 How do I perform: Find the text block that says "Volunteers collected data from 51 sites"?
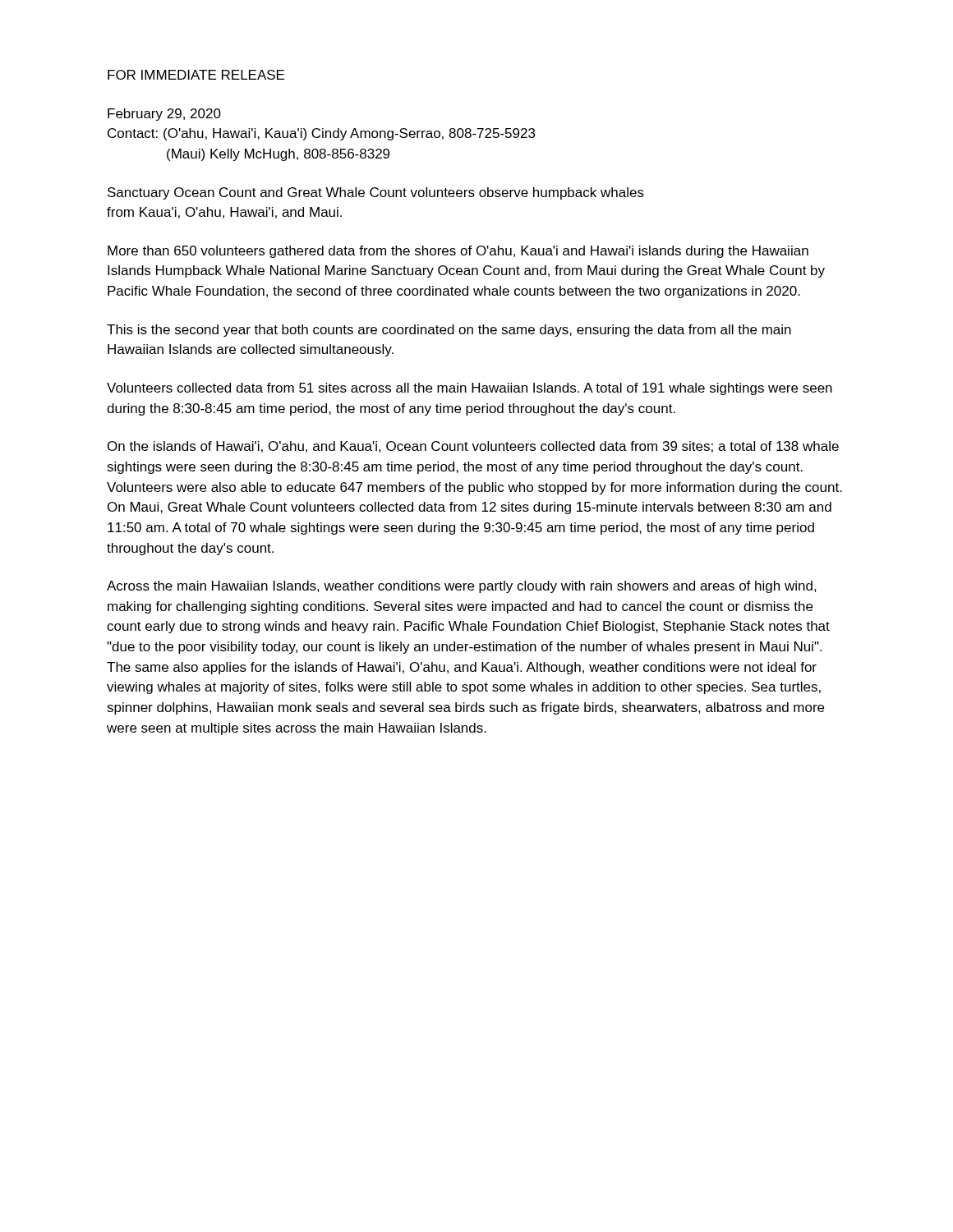[x=476, y=399]
